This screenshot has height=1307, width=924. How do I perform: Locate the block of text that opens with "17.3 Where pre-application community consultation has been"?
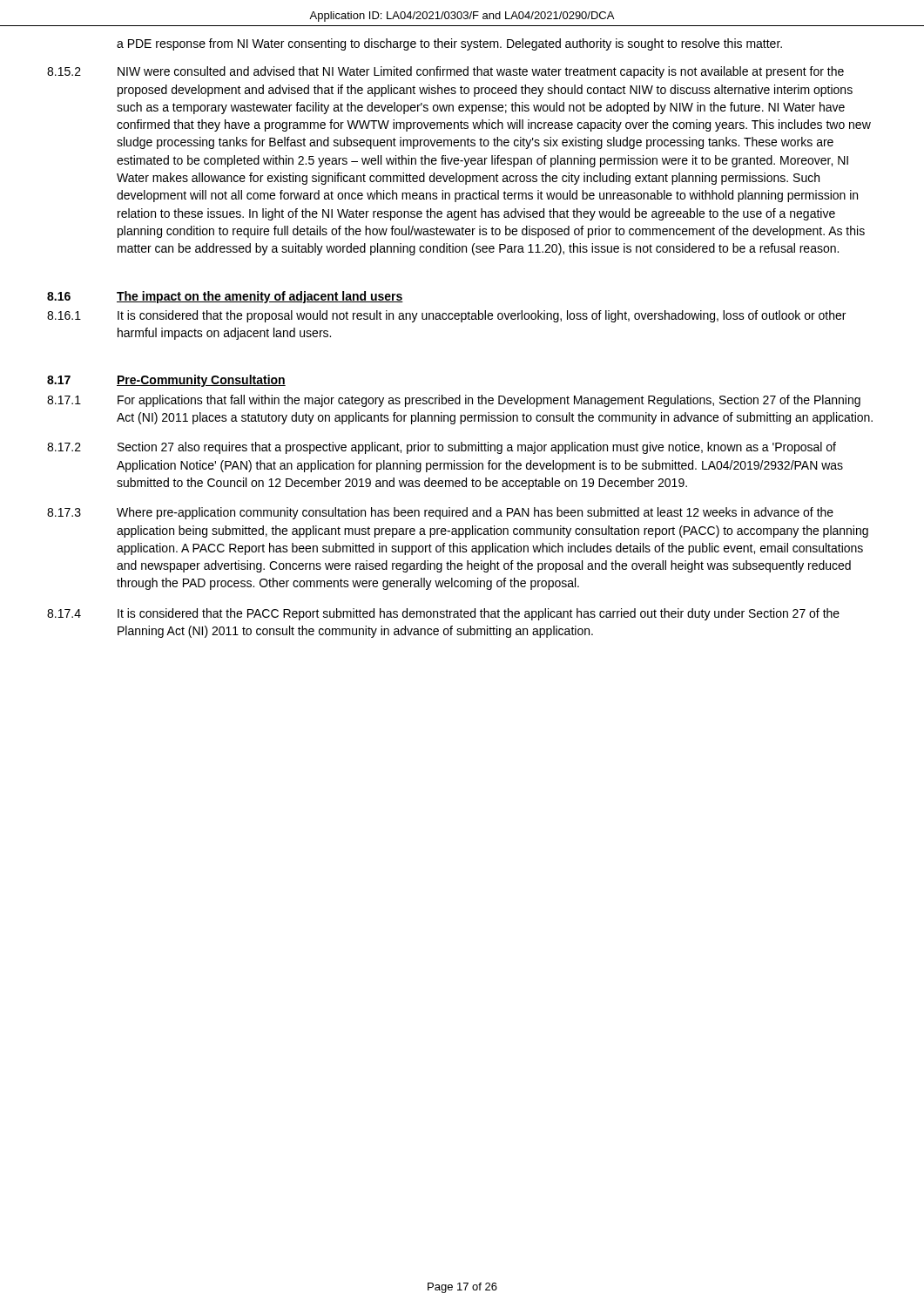[462, 548]
